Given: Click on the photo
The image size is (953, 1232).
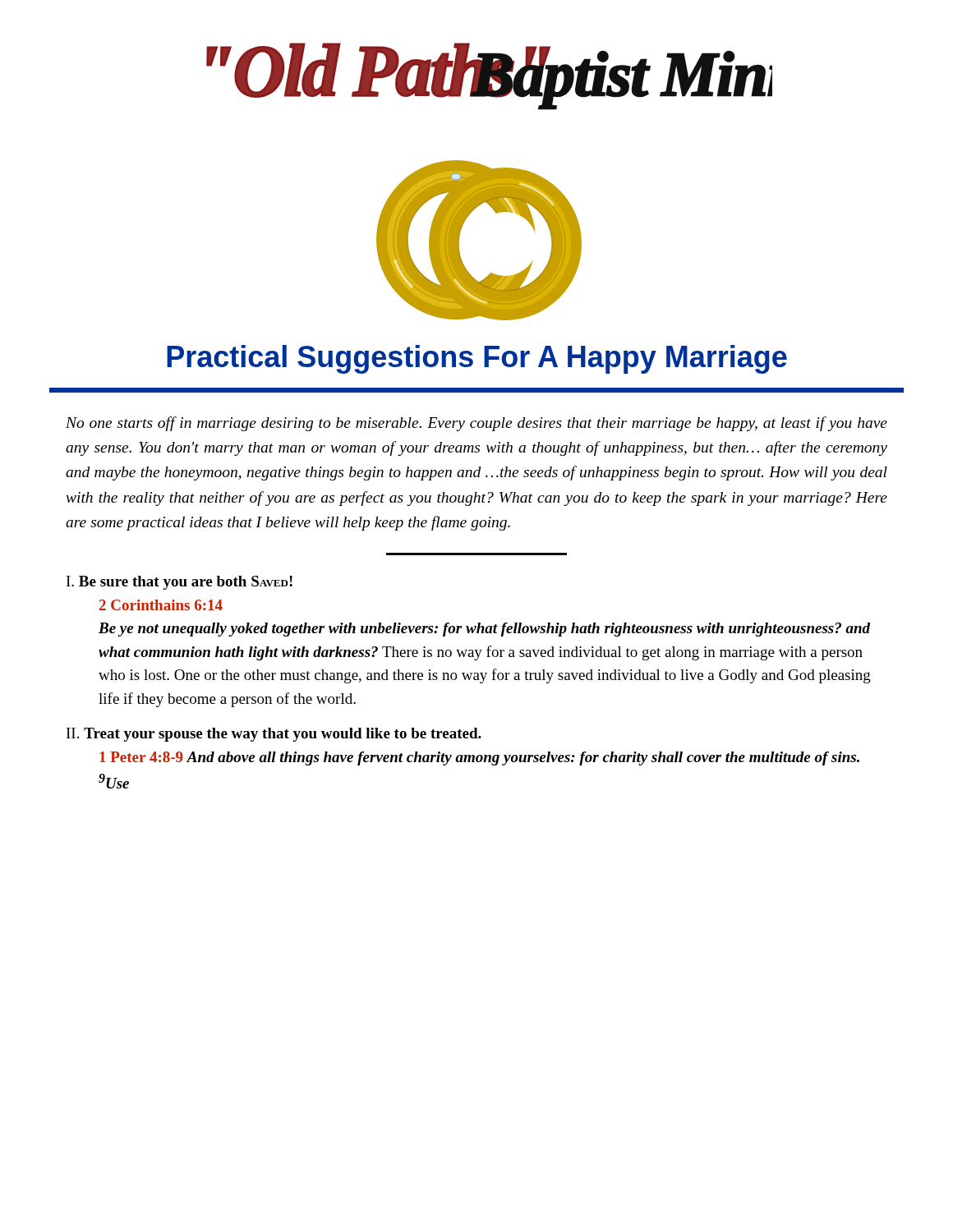Looking at the screenshot, I should (x=476, y=229).
